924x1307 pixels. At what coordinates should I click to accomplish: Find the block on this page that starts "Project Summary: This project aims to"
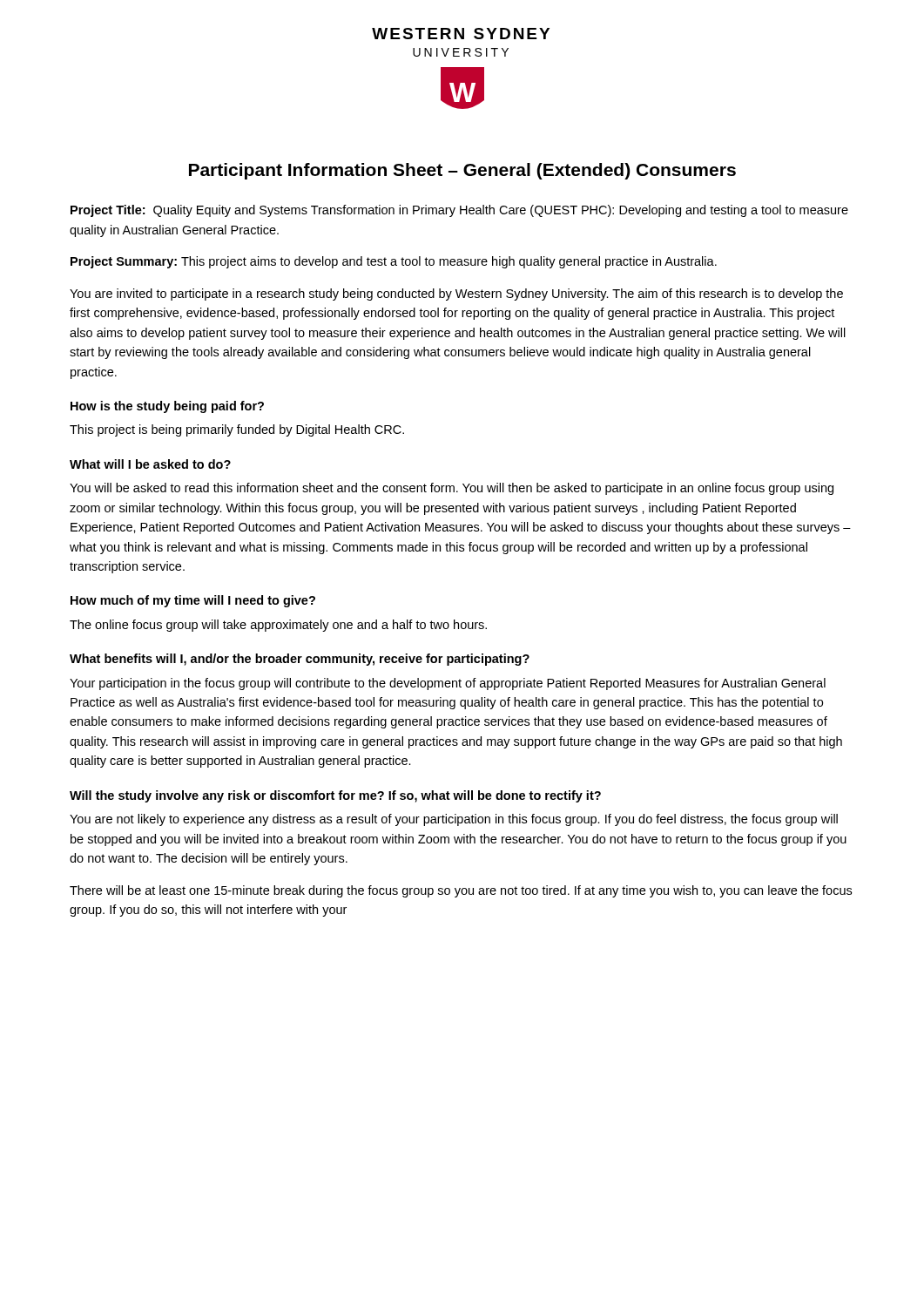(x=393, y=262)
